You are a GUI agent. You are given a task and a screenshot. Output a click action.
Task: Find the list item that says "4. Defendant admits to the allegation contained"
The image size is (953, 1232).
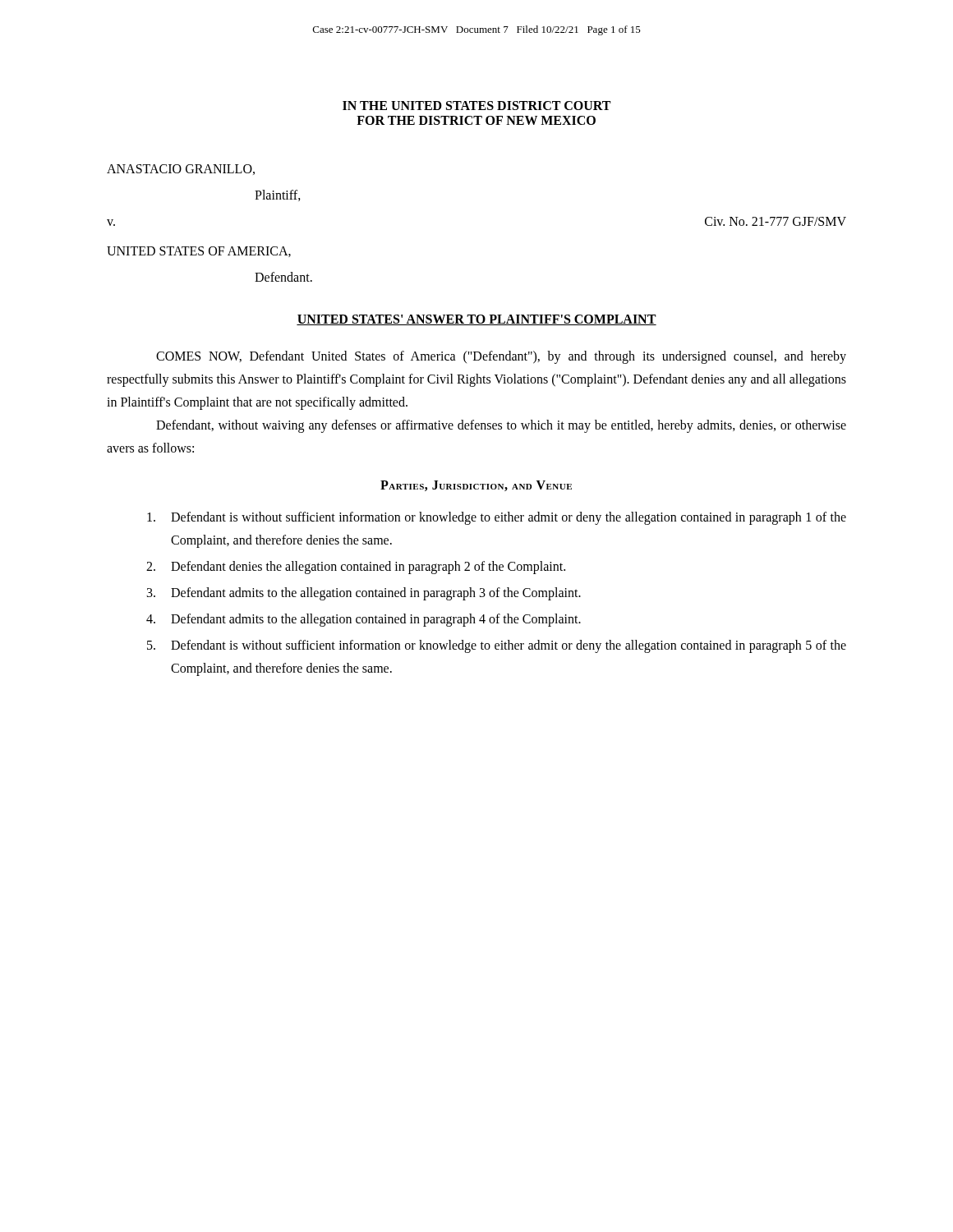476,619
